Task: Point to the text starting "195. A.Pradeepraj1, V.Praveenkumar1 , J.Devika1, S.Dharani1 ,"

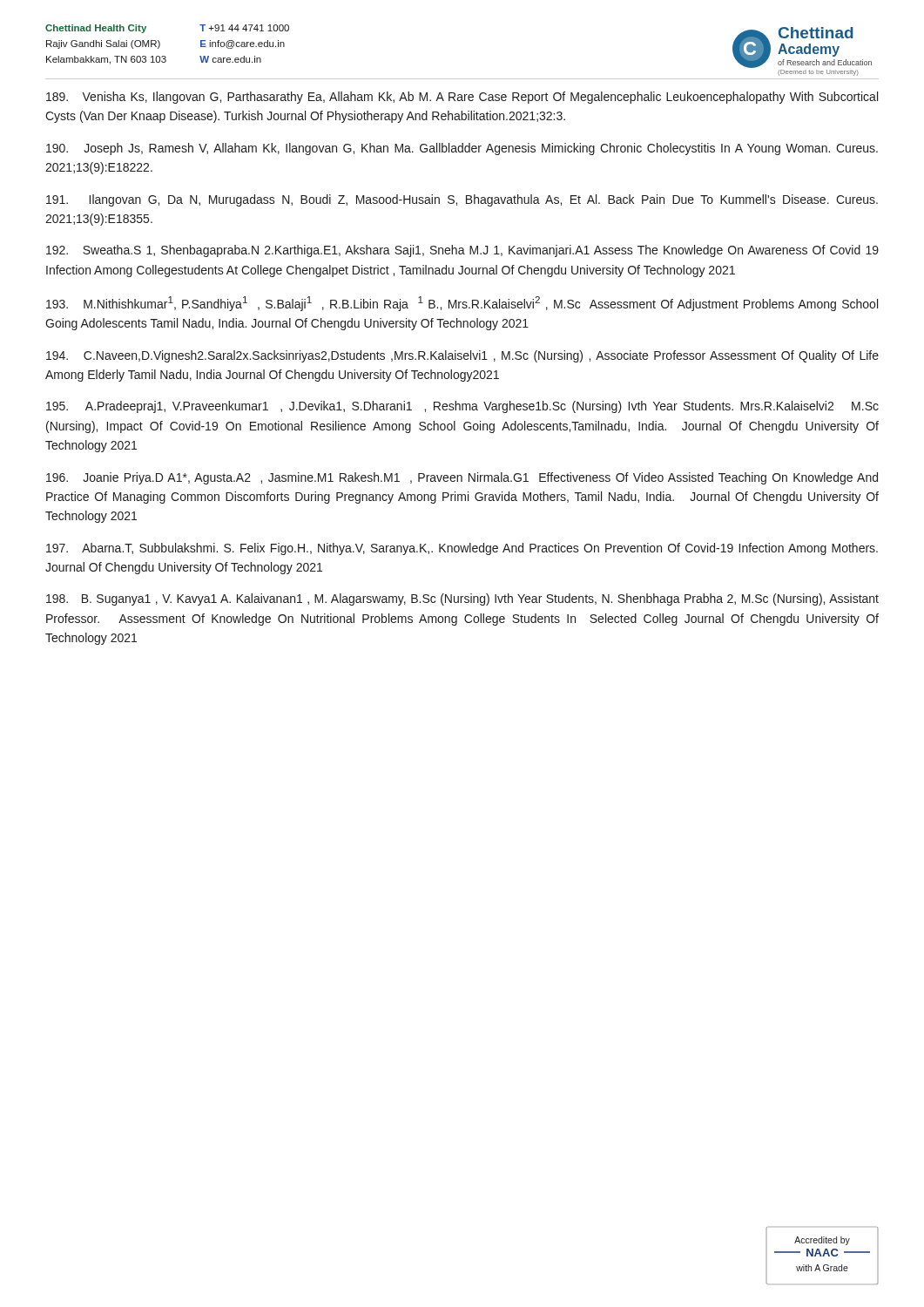Action: pos(462,426)
